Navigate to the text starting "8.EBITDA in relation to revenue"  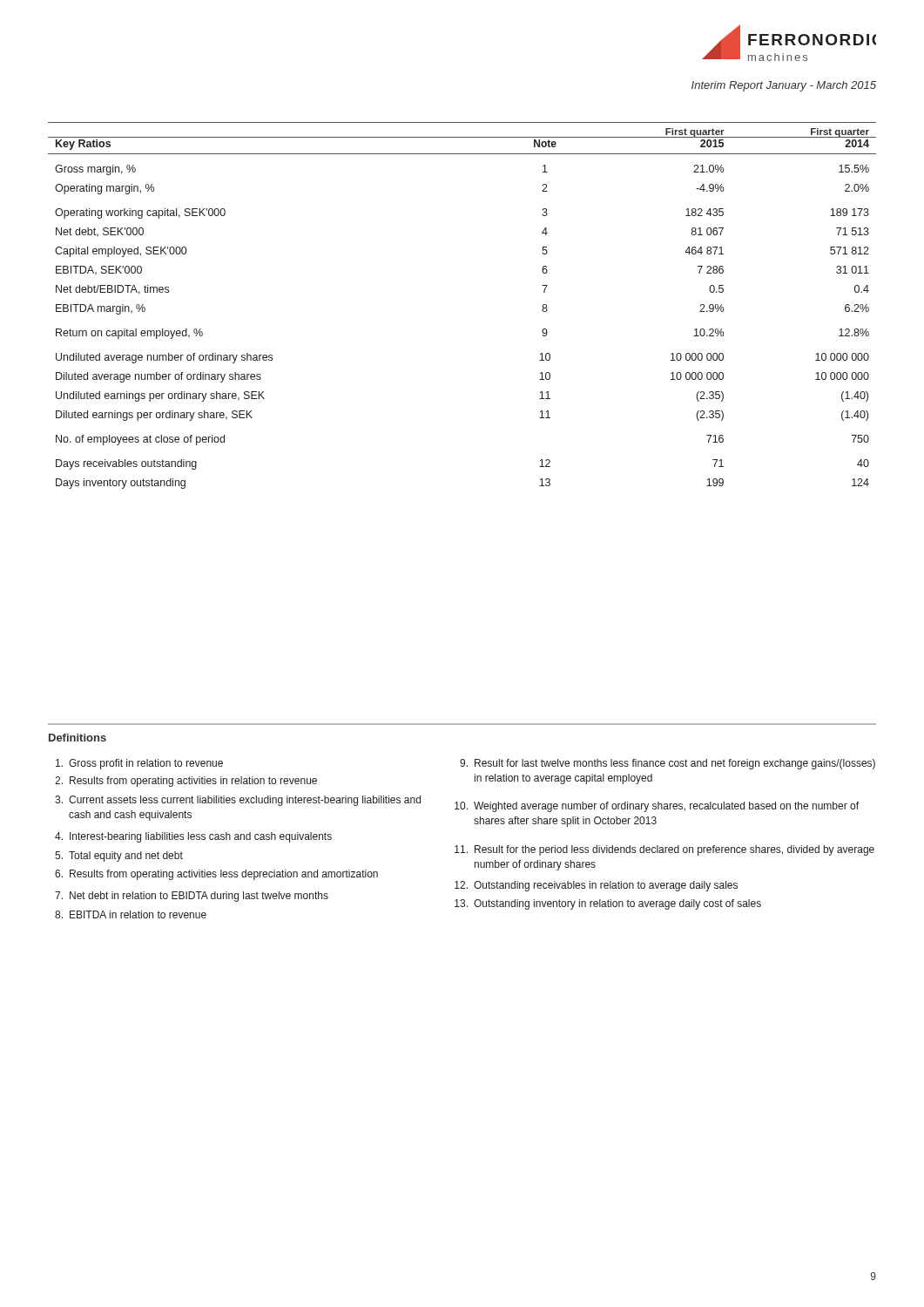point(131,914)
